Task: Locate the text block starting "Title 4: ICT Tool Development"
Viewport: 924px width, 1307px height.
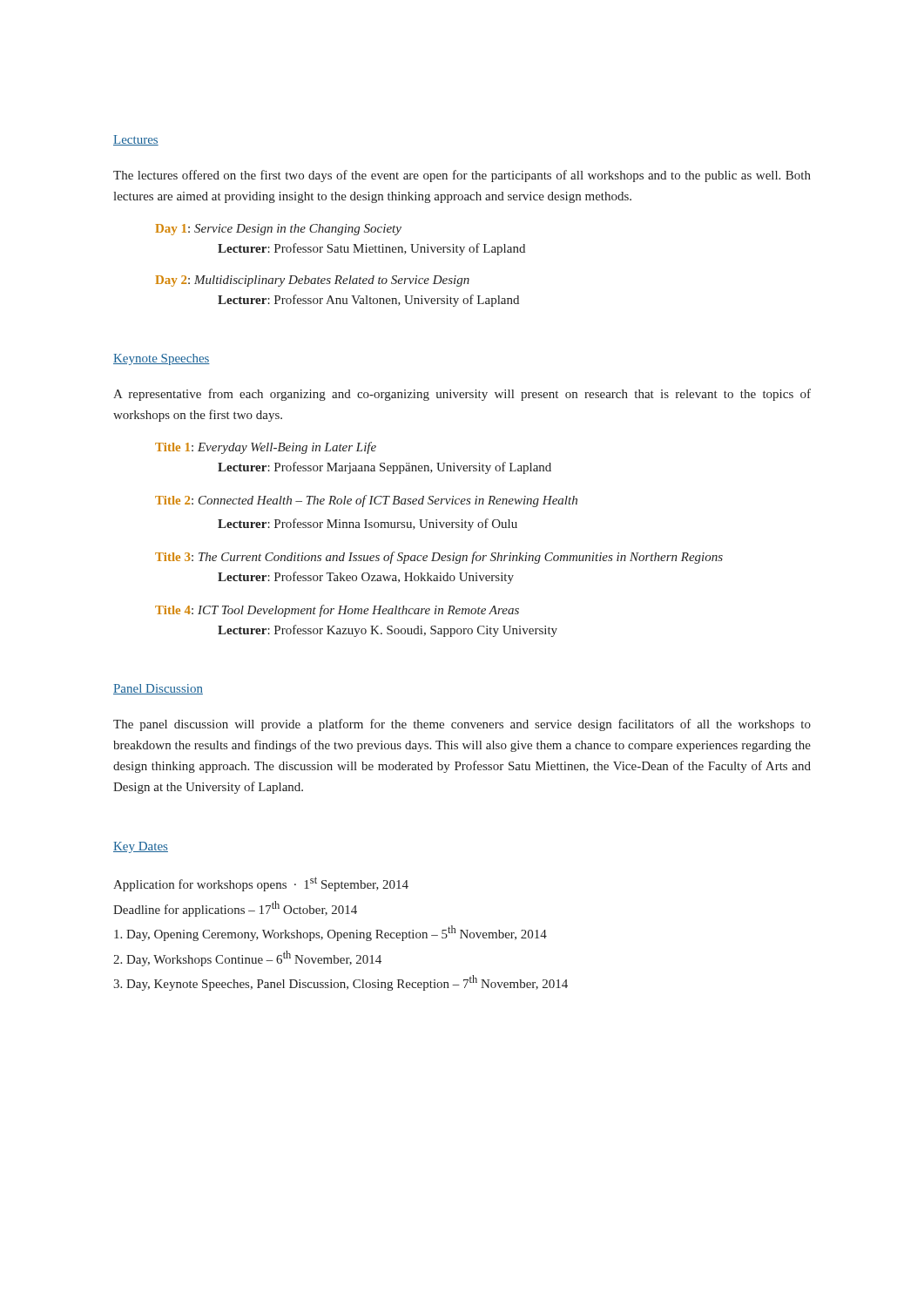Action: [x=483, y=621]
